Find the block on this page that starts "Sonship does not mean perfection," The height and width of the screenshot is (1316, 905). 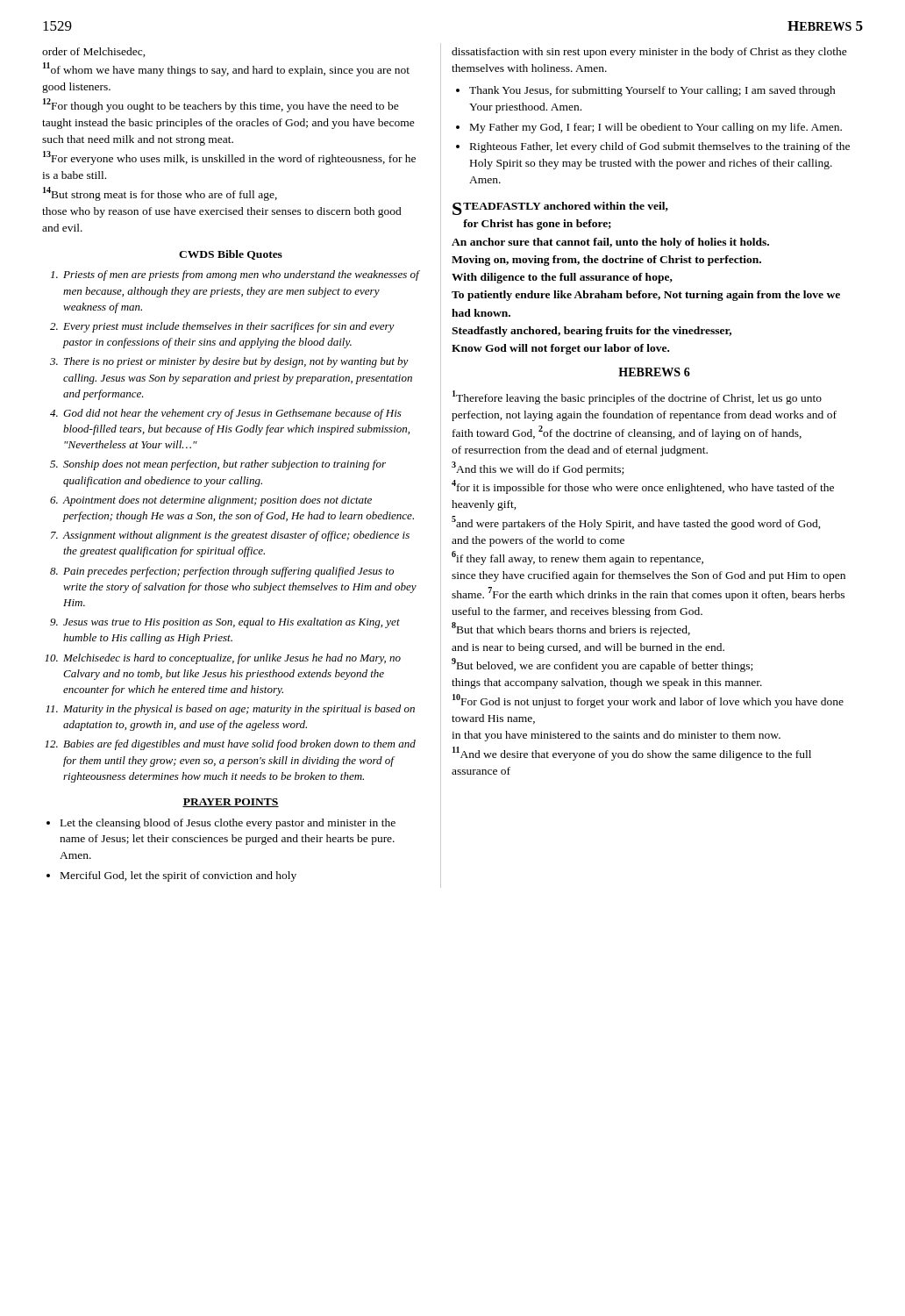240,473
